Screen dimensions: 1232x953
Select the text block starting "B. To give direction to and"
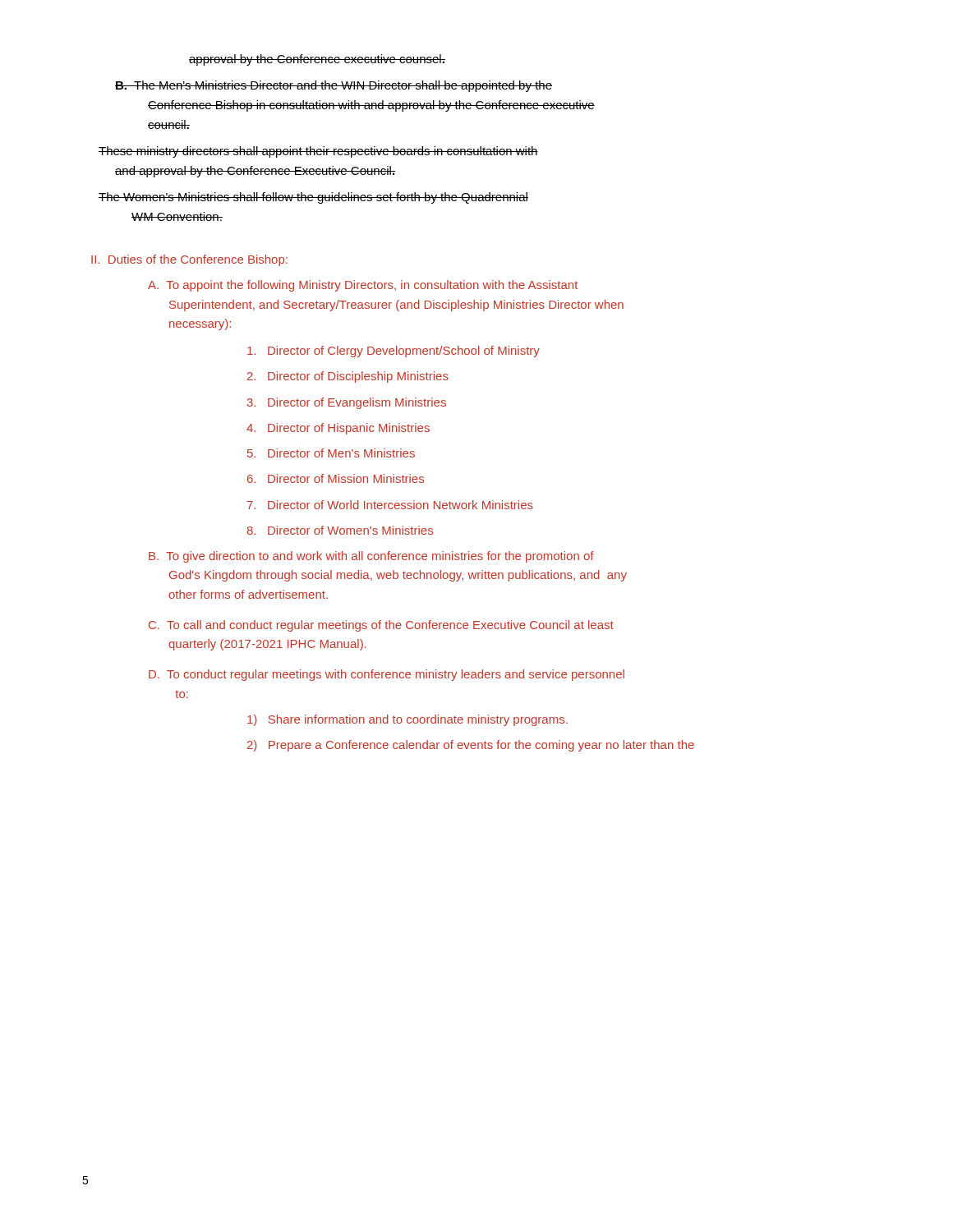pos(387,575)
